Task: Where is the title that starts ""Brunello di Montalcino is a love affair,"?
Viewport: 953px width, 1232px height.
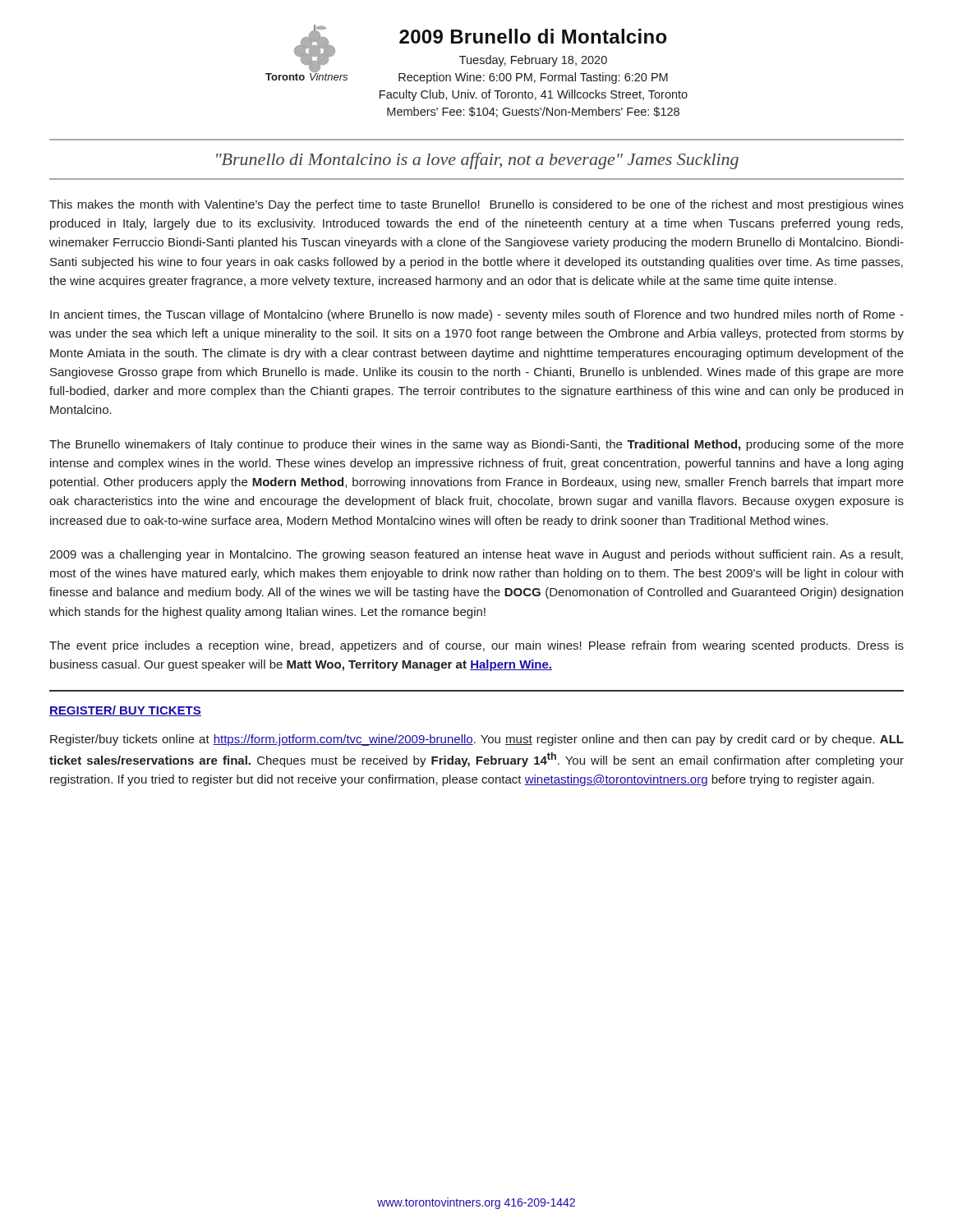Action: point(476,159)
